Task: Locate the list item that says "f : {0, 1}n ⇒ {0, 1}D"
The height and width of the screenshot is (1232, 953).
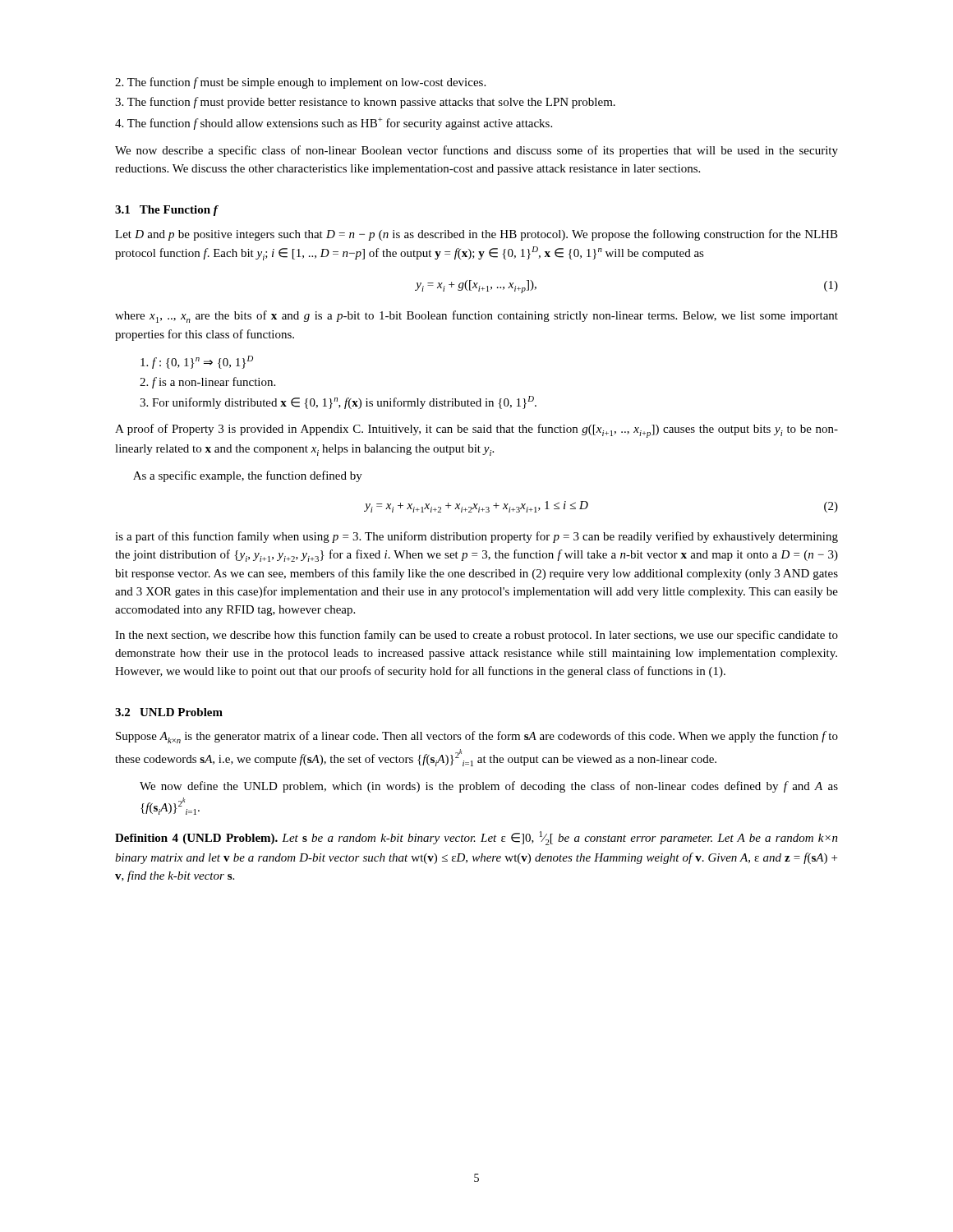Action: (x=197, y=361)
